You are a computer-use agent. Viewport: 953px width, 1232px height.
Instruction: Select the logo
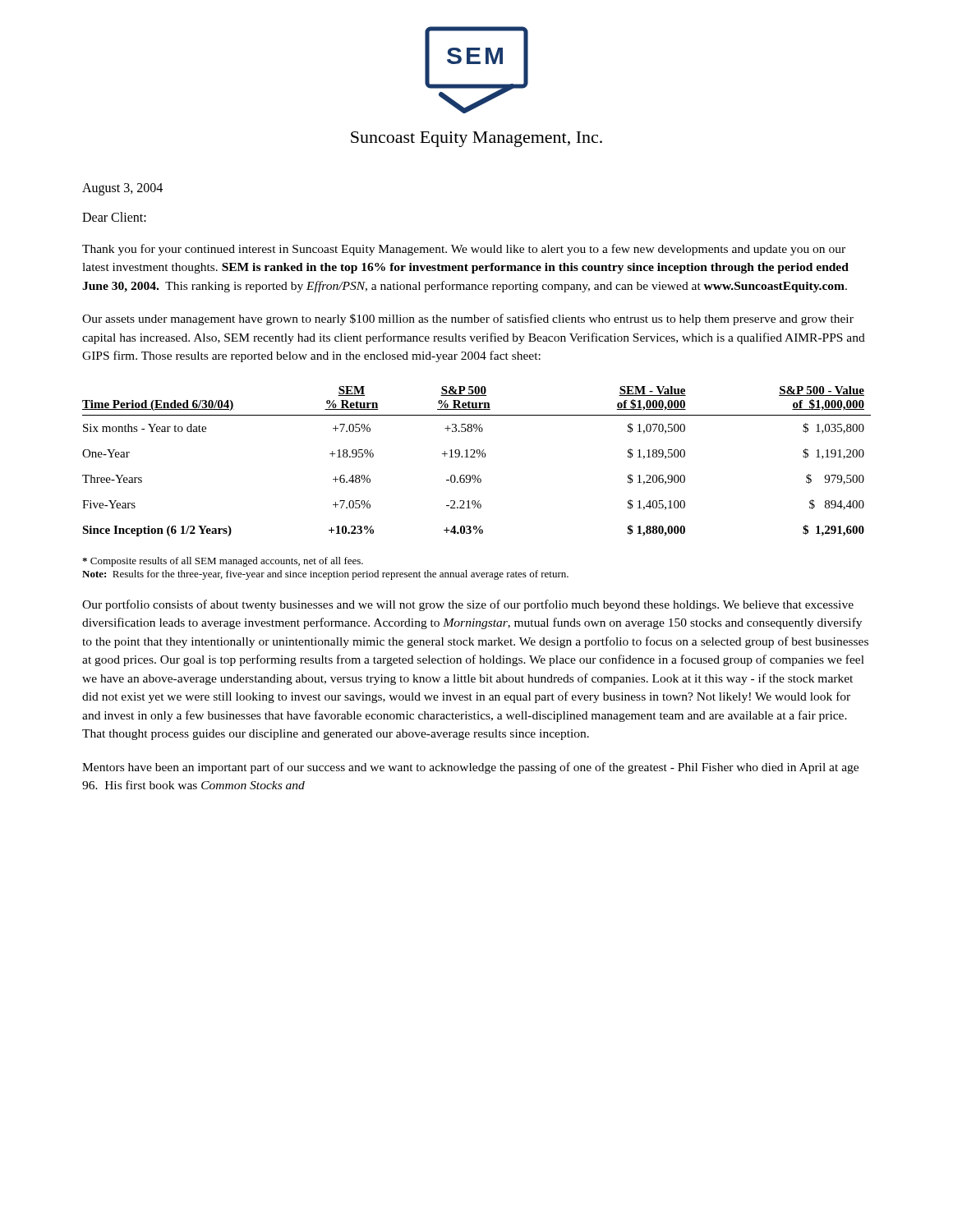(476, 71)
